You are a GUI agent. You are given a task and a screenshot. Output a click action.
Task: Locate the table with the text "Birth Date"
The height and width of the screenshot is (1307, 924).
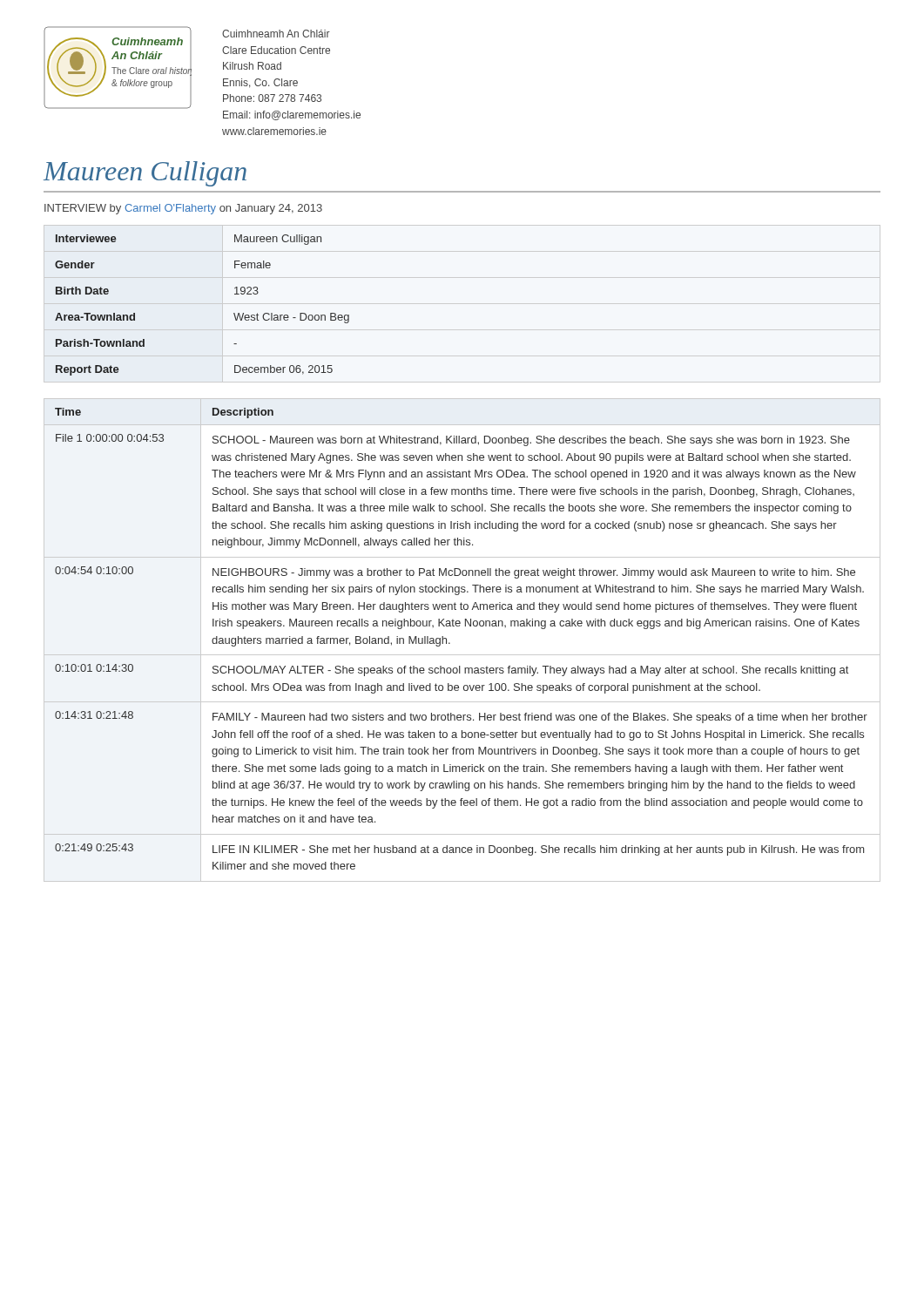462,304
